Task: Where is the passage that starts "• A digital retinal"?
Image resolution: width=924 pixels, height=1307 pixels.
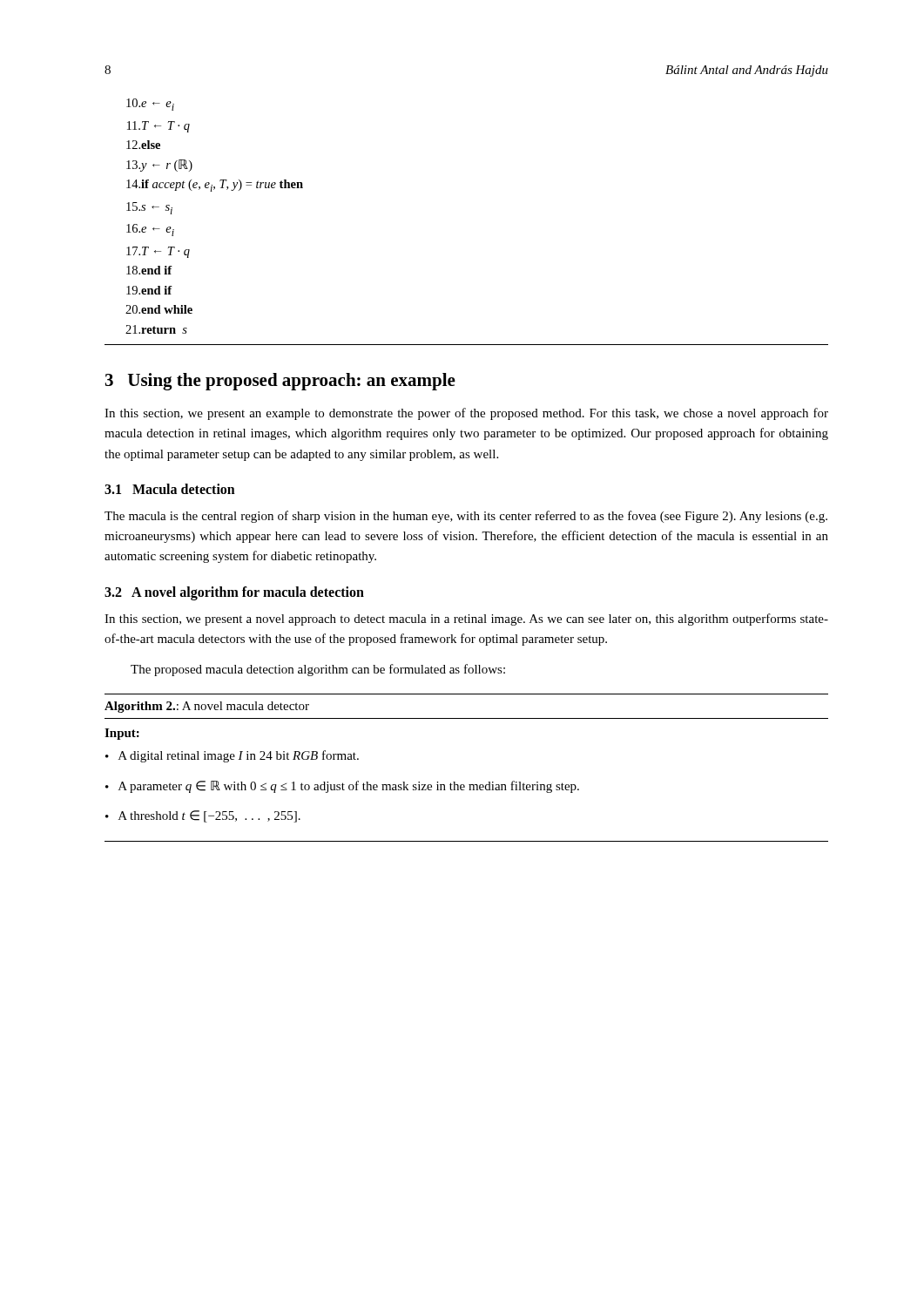Action: tap(232, 756)
